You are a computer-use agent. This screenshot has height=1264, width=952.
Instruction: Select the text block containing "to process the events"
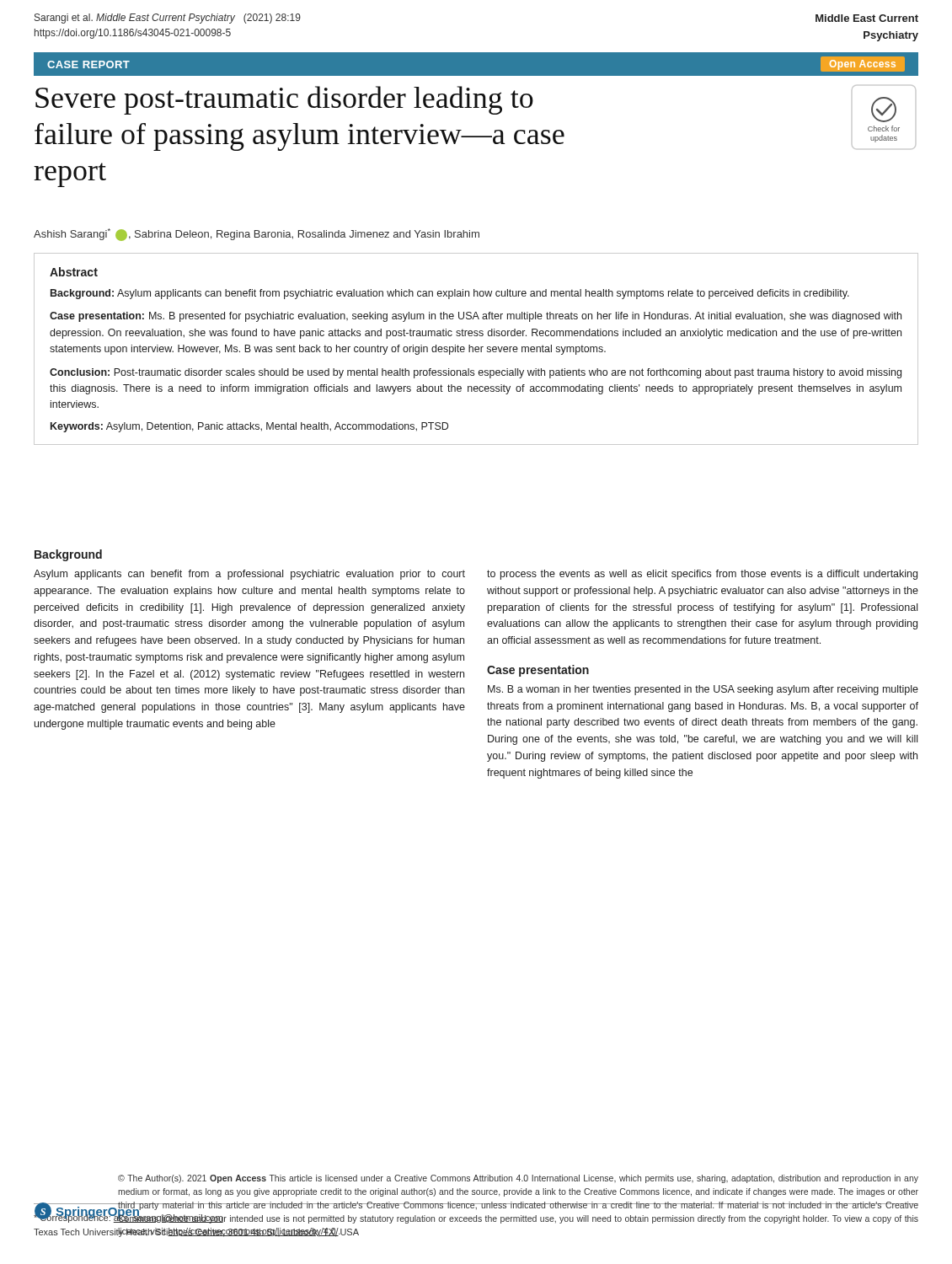coord(703,607)
